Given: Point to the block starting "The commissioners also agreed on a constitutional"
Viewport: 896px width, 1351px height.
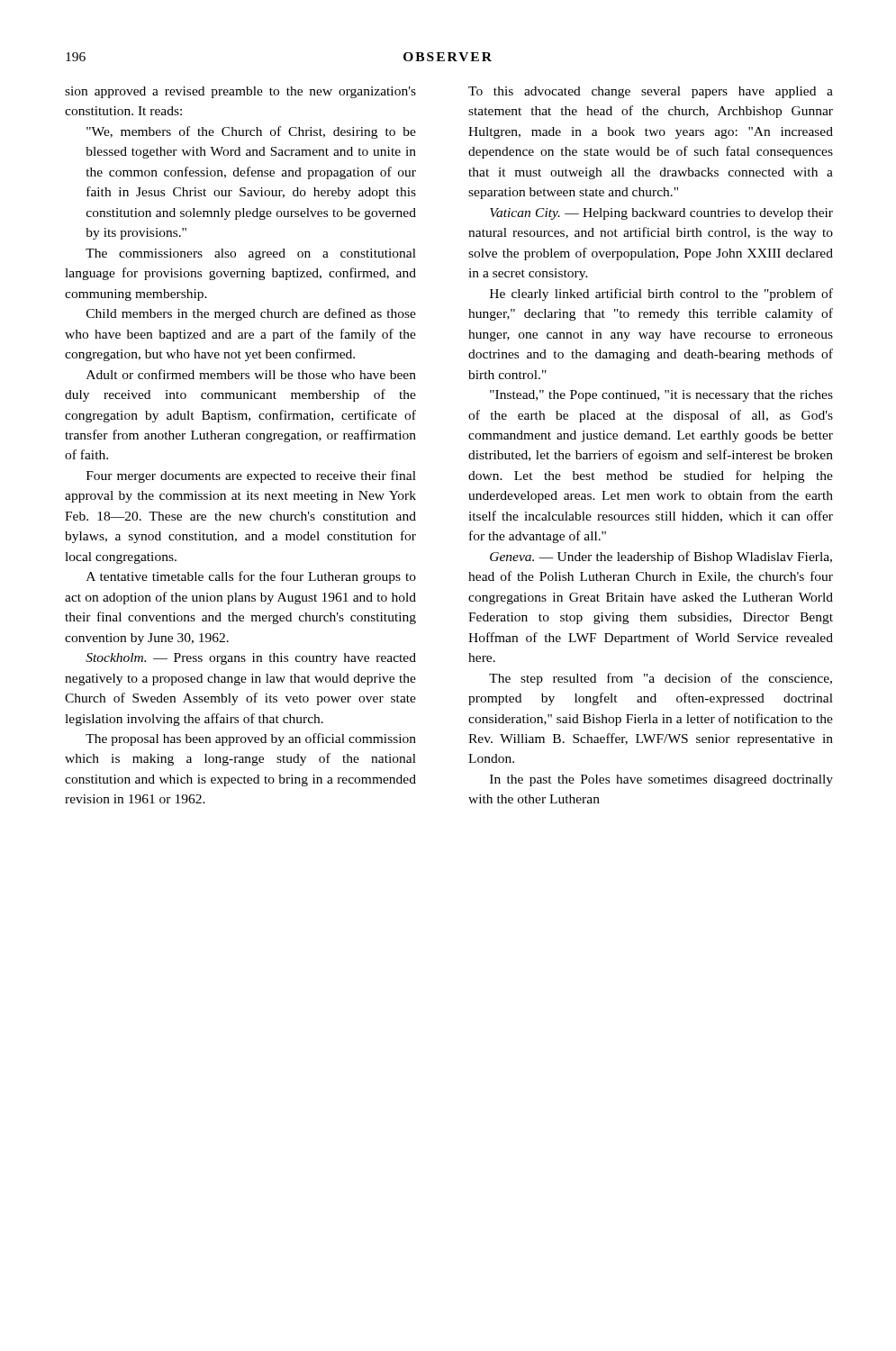Looking at the screenshot, I should click(240, 273).
